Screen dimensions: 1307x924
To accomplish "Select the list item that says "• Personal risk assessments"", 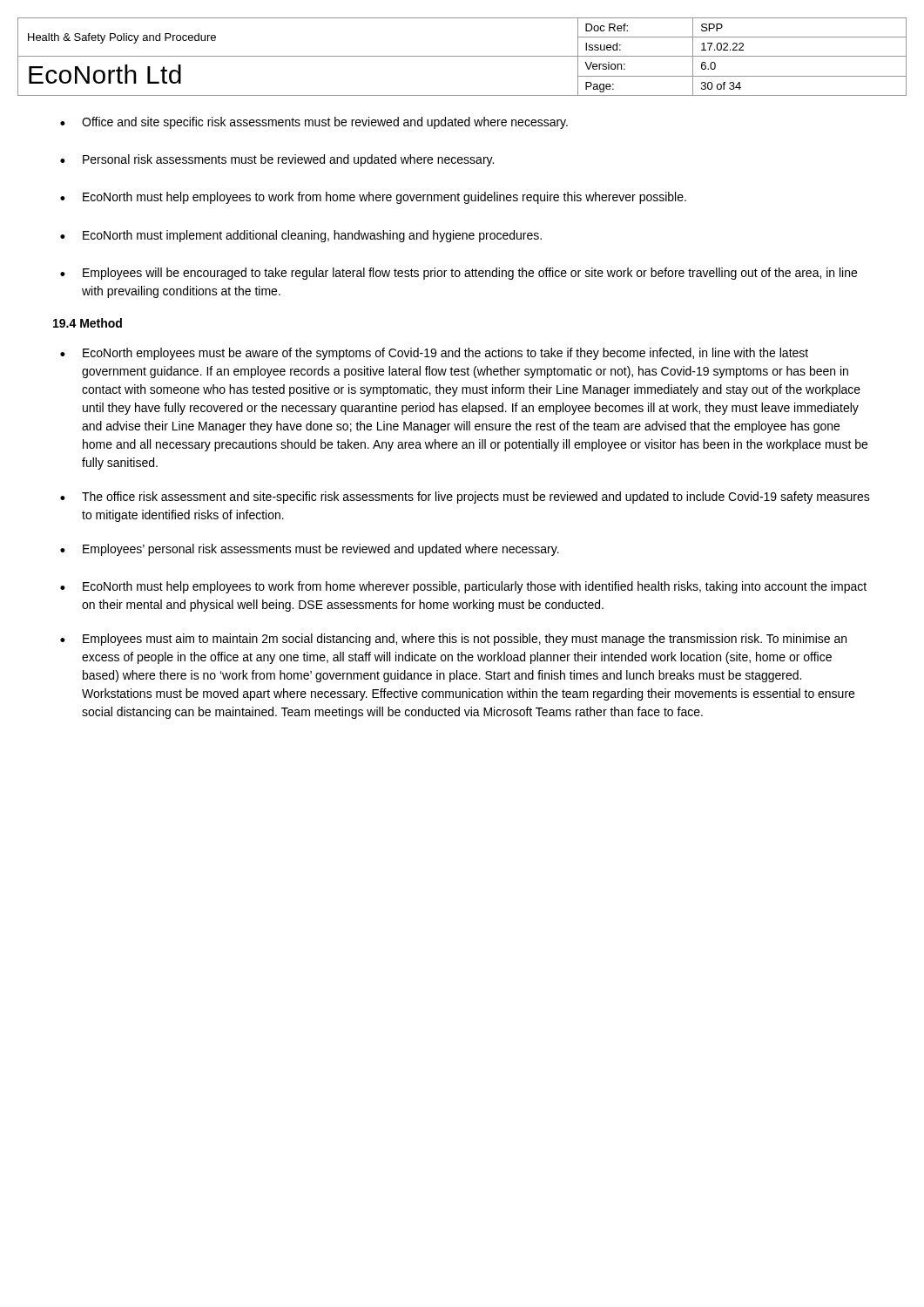I will click(462, 162).
